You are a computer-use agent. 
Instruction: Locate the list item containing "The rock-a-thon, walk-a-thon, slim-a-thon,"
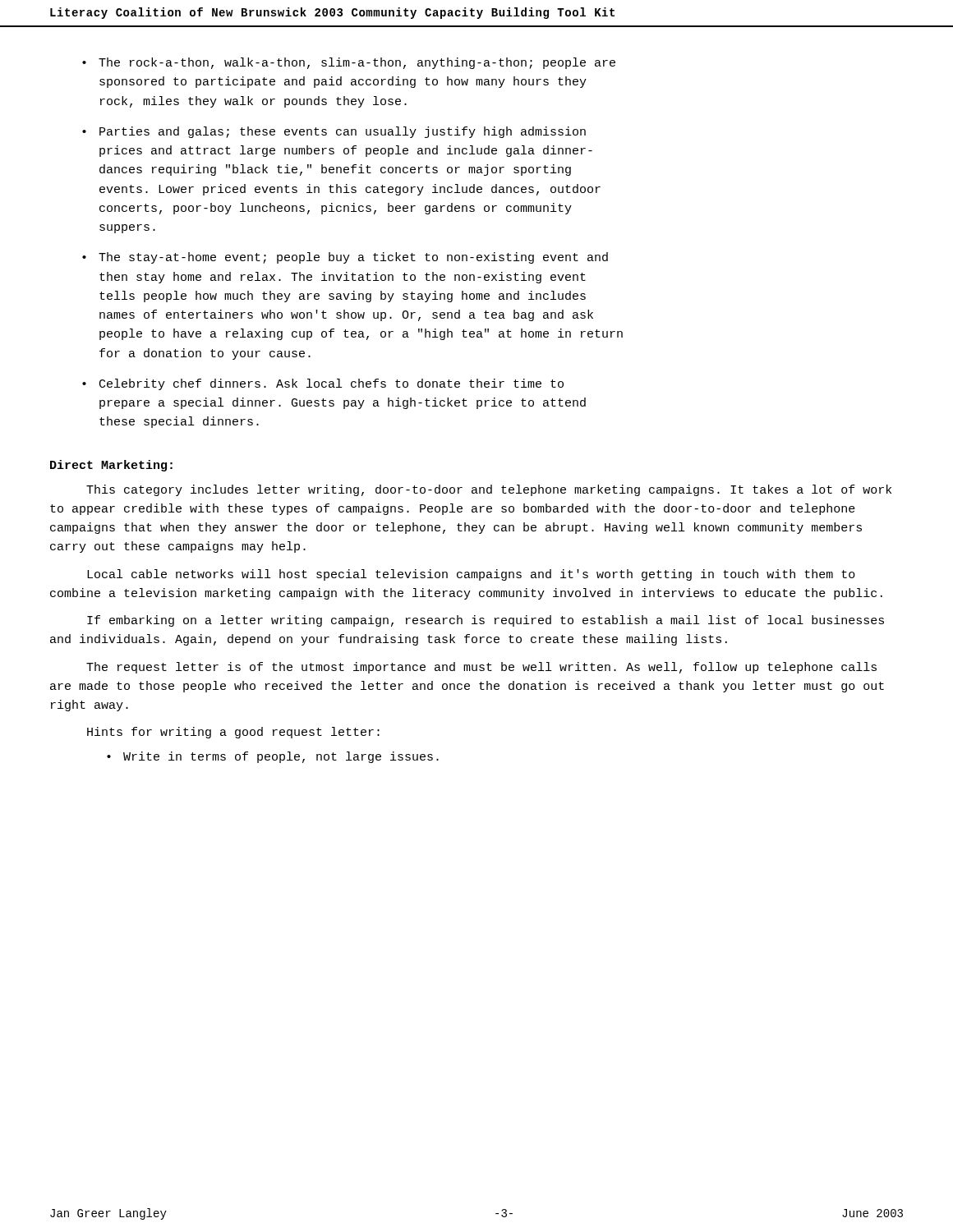[x=357, y=83]
